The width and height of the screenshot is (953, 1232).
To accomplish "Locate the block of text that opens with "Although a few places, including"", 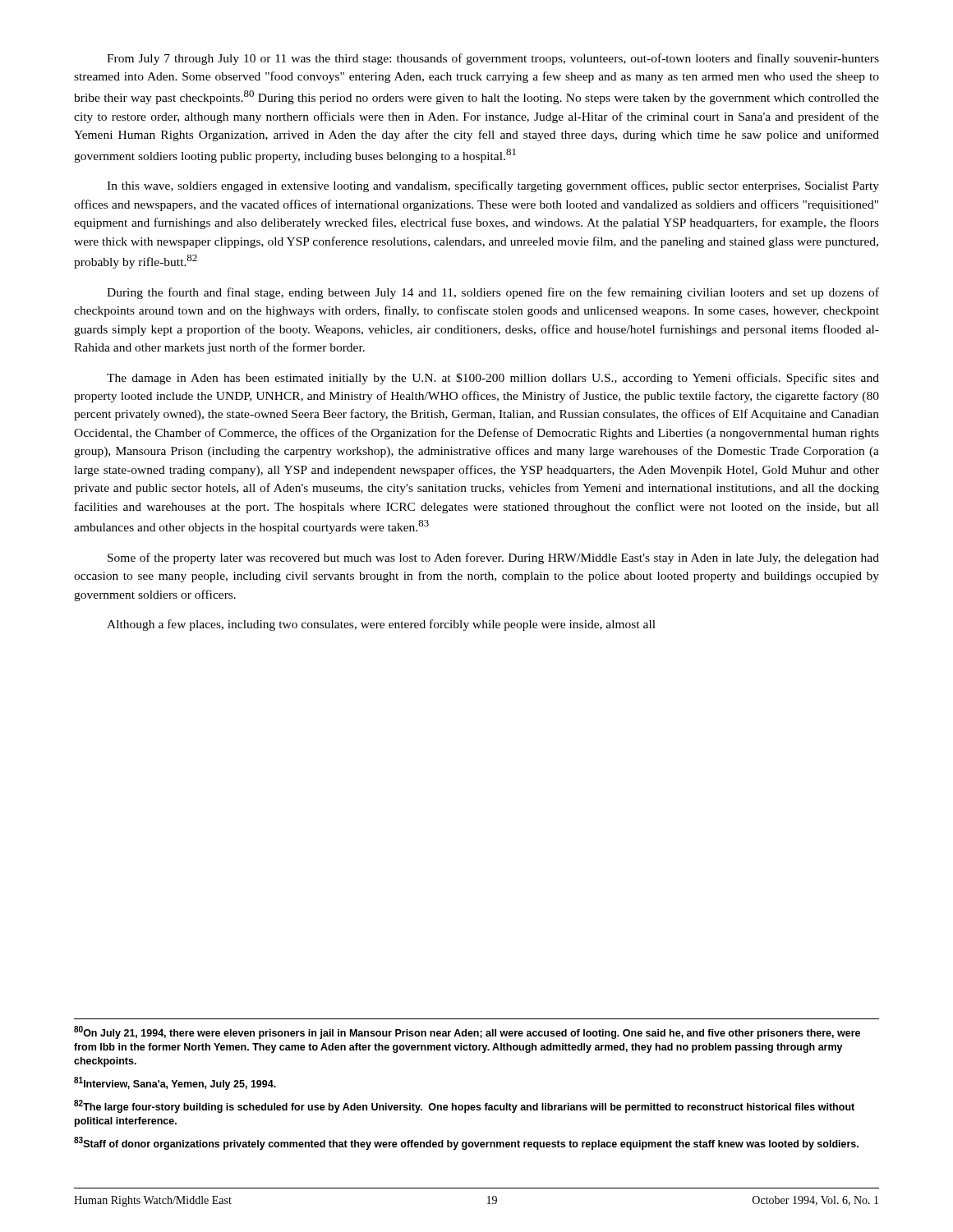I will [x=381, y=624].
